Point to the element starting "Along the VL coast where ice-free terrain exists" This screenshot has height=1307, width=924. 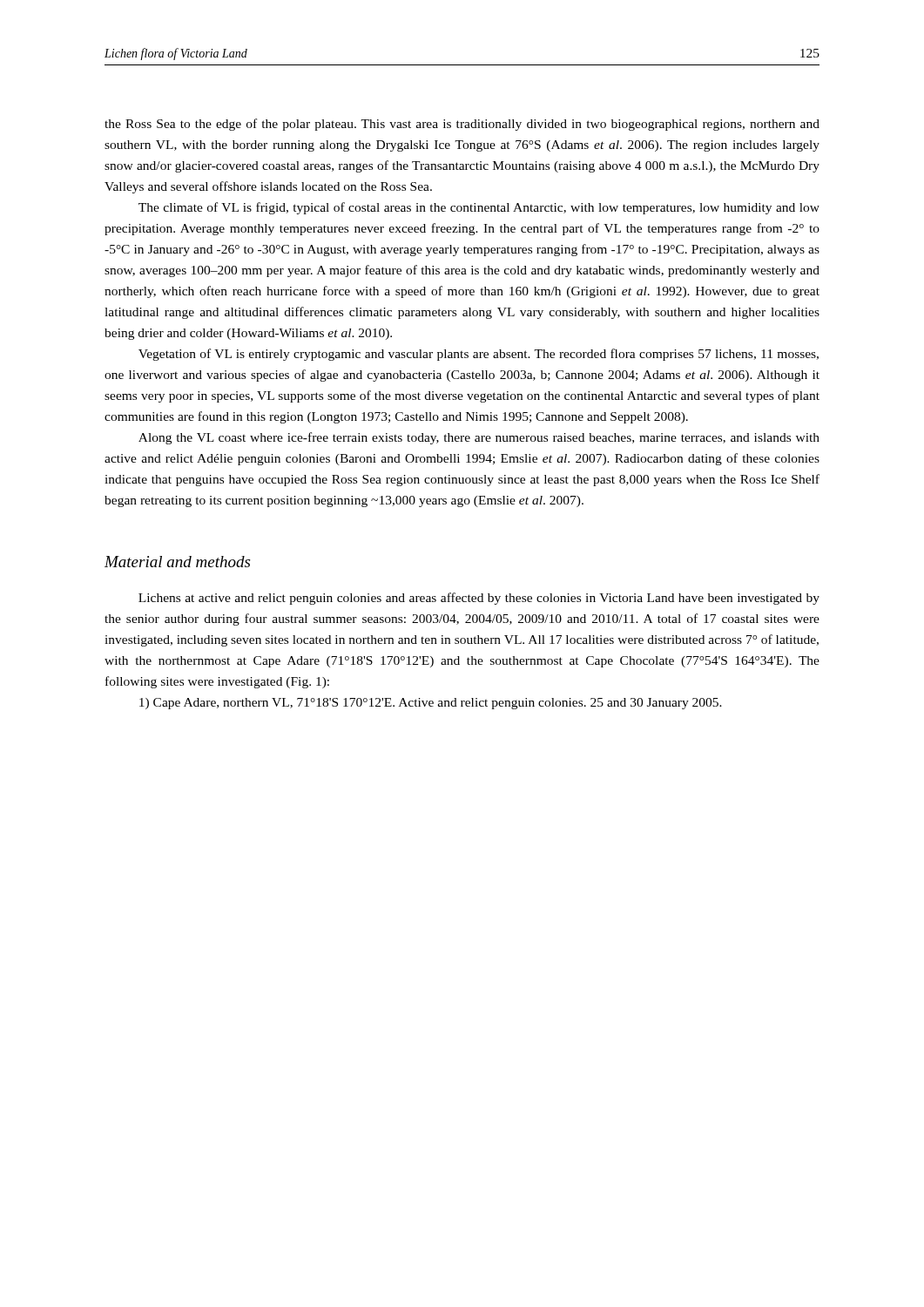pos(462,469)
